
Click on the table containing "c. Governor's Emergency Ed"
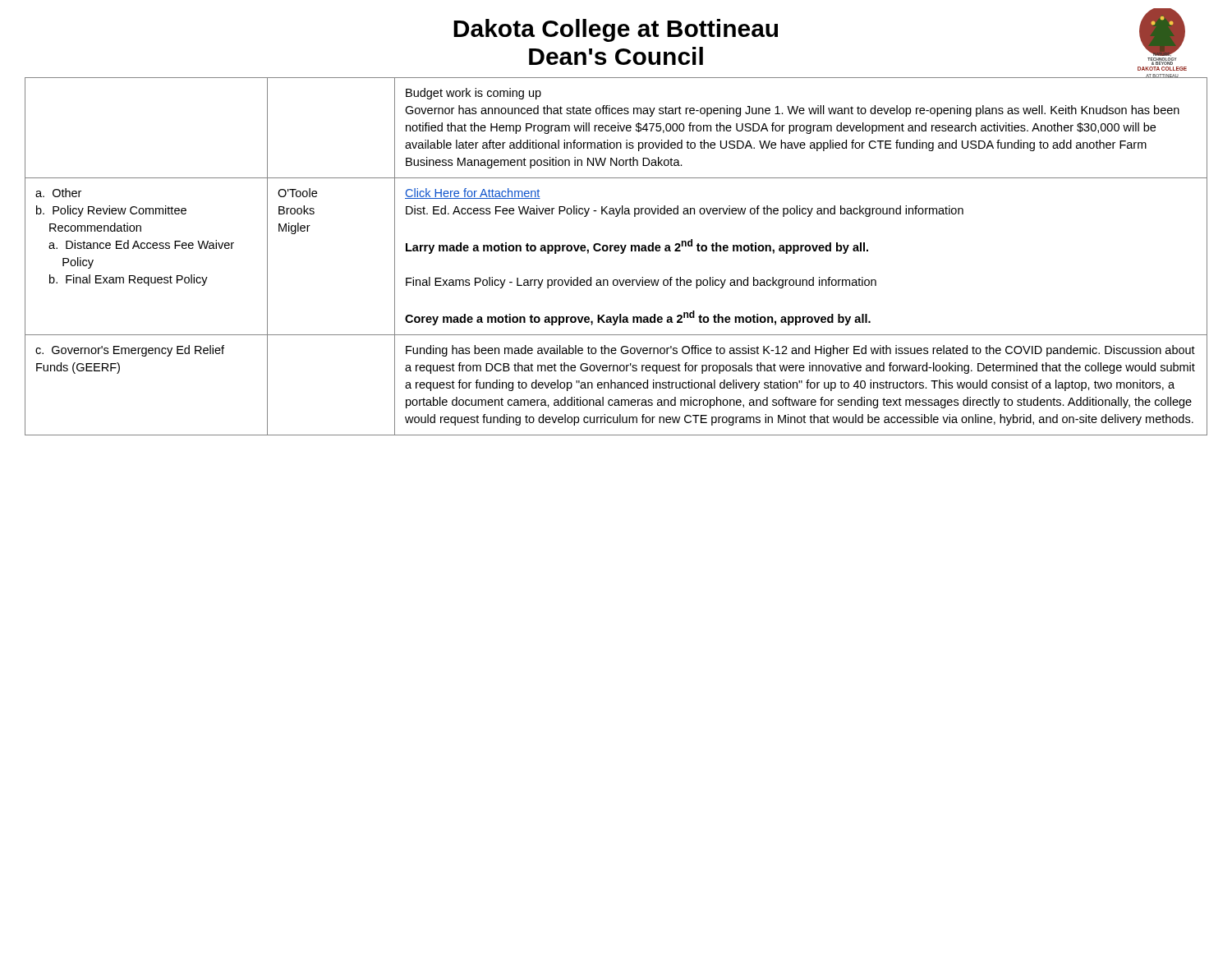(x=616, y=256)
